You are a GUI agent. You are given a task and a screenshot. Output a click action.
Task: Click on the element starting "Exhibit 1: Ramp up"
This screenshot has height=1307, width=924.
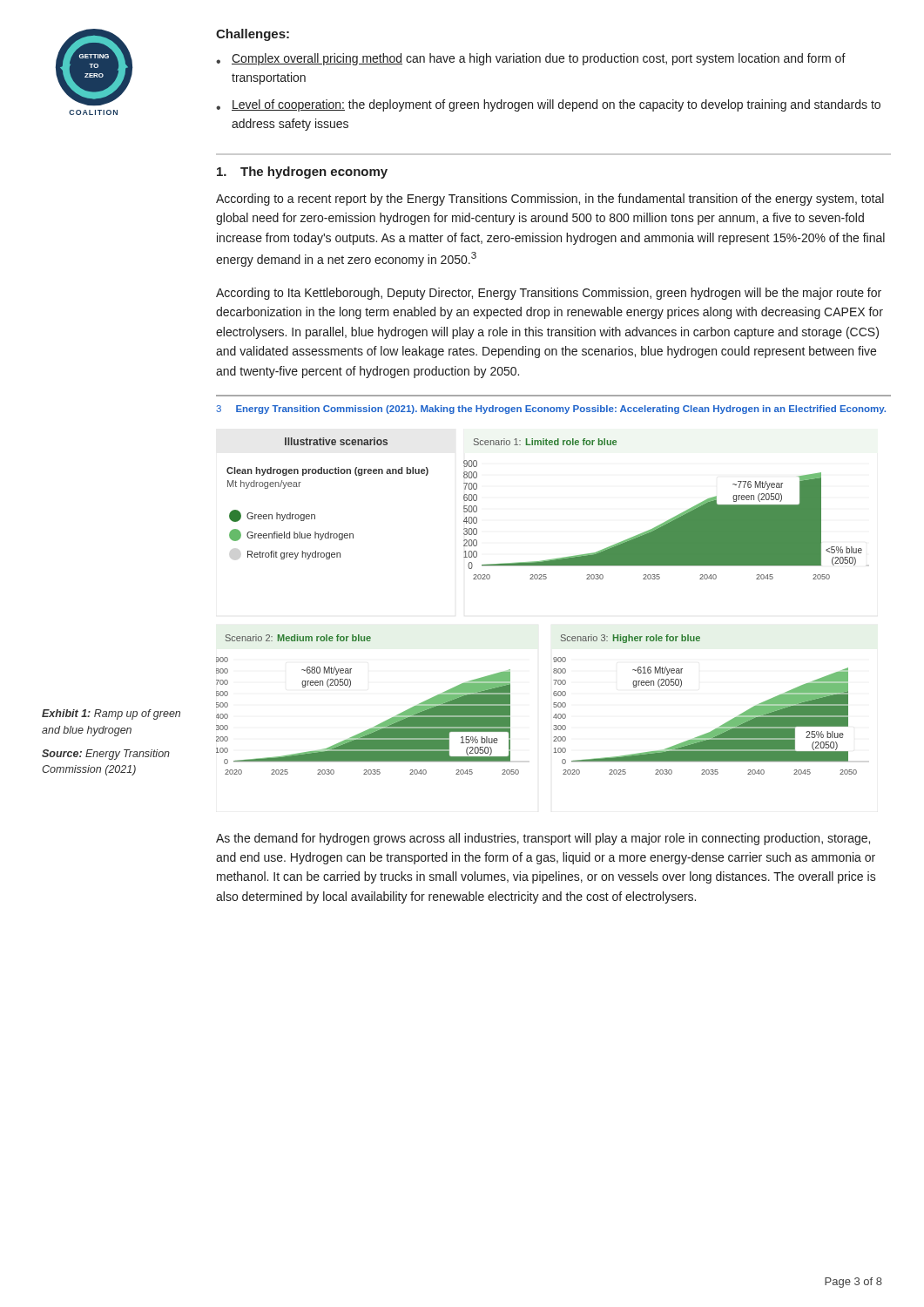118,742
